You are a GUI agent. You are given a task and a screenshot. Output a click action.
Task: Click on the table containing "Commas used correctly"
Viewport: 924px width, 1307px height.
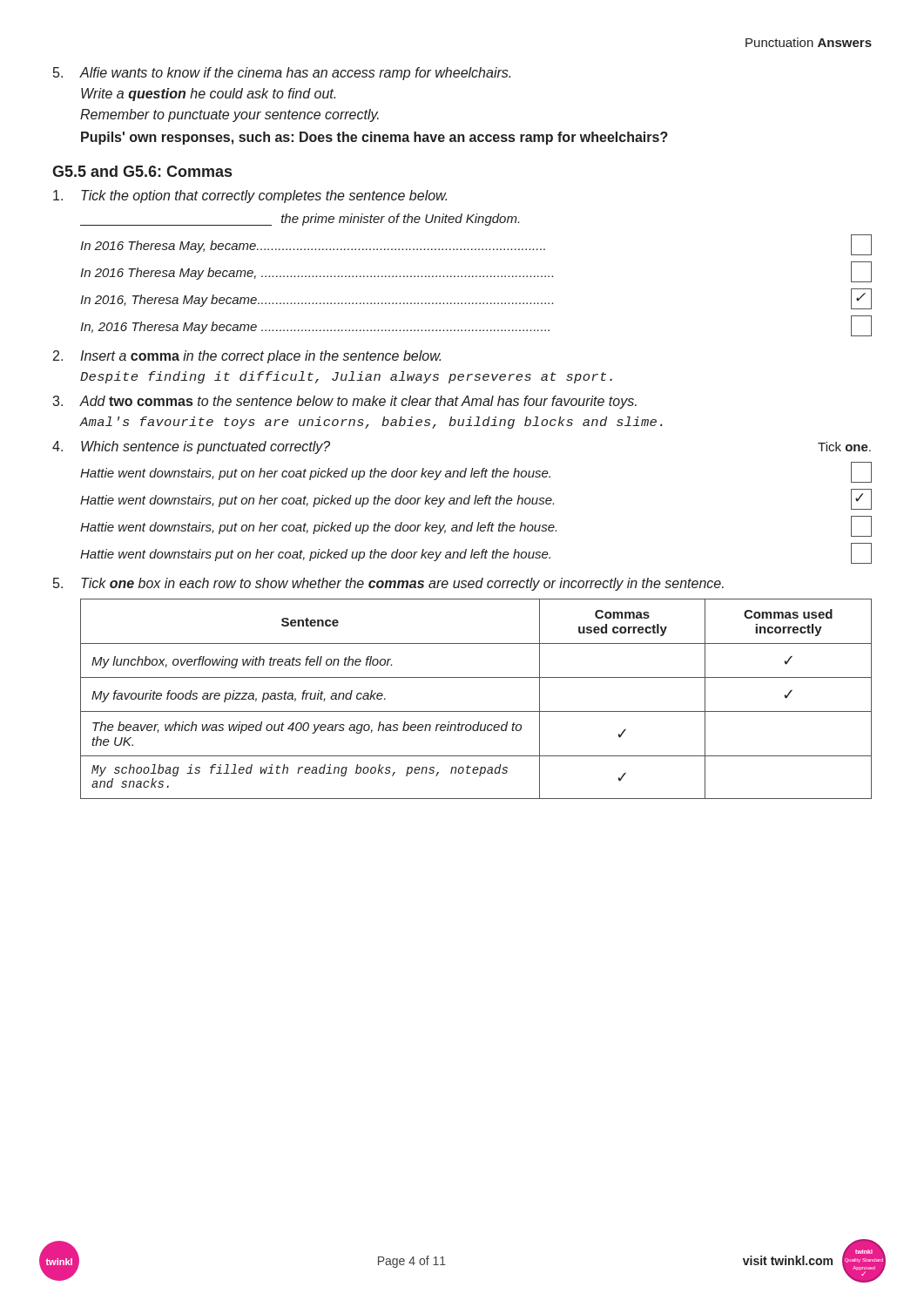[476, 699]
